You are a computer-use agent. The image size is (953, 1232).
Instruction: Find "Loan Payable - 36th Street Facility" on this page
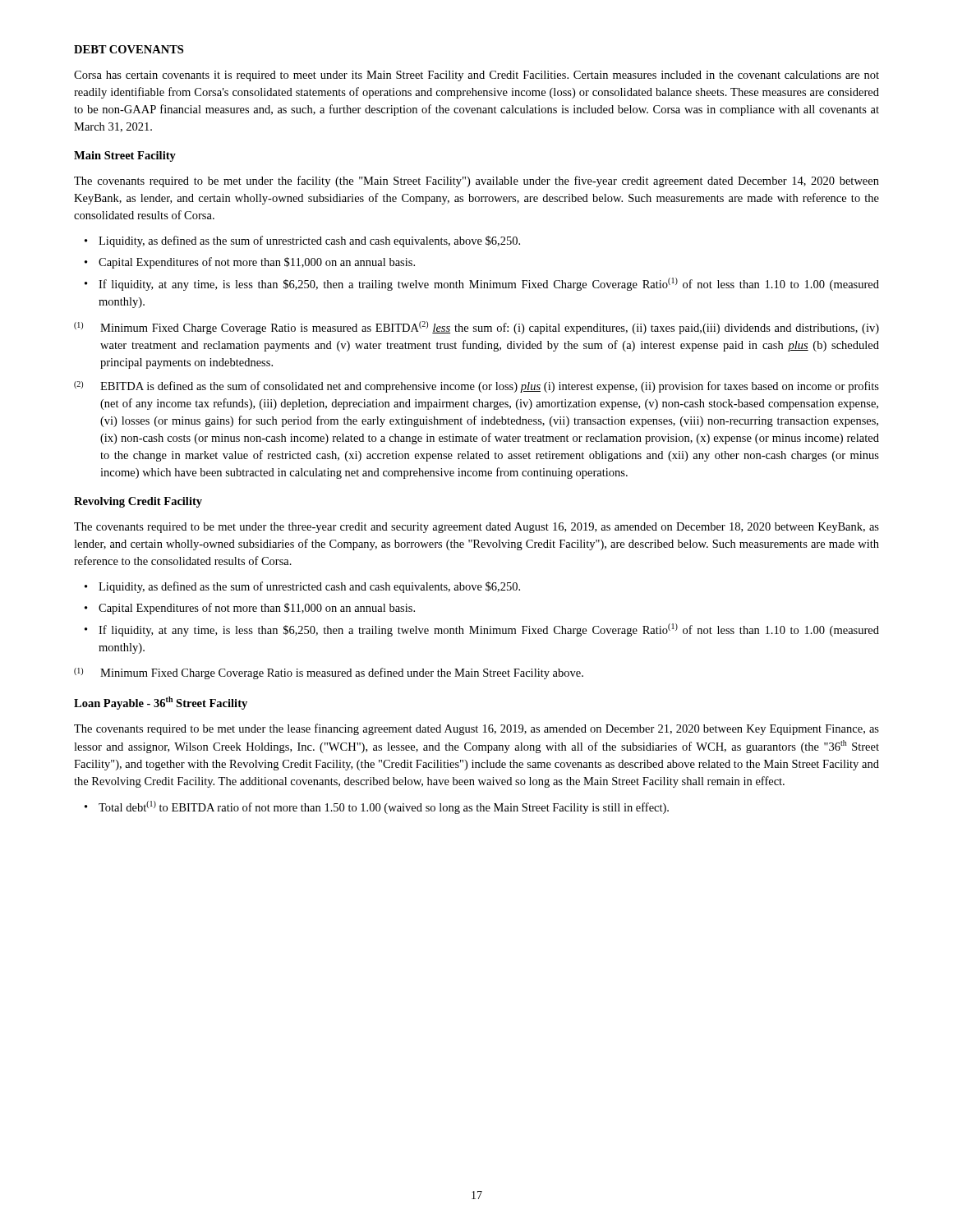[x=161, y=702]
